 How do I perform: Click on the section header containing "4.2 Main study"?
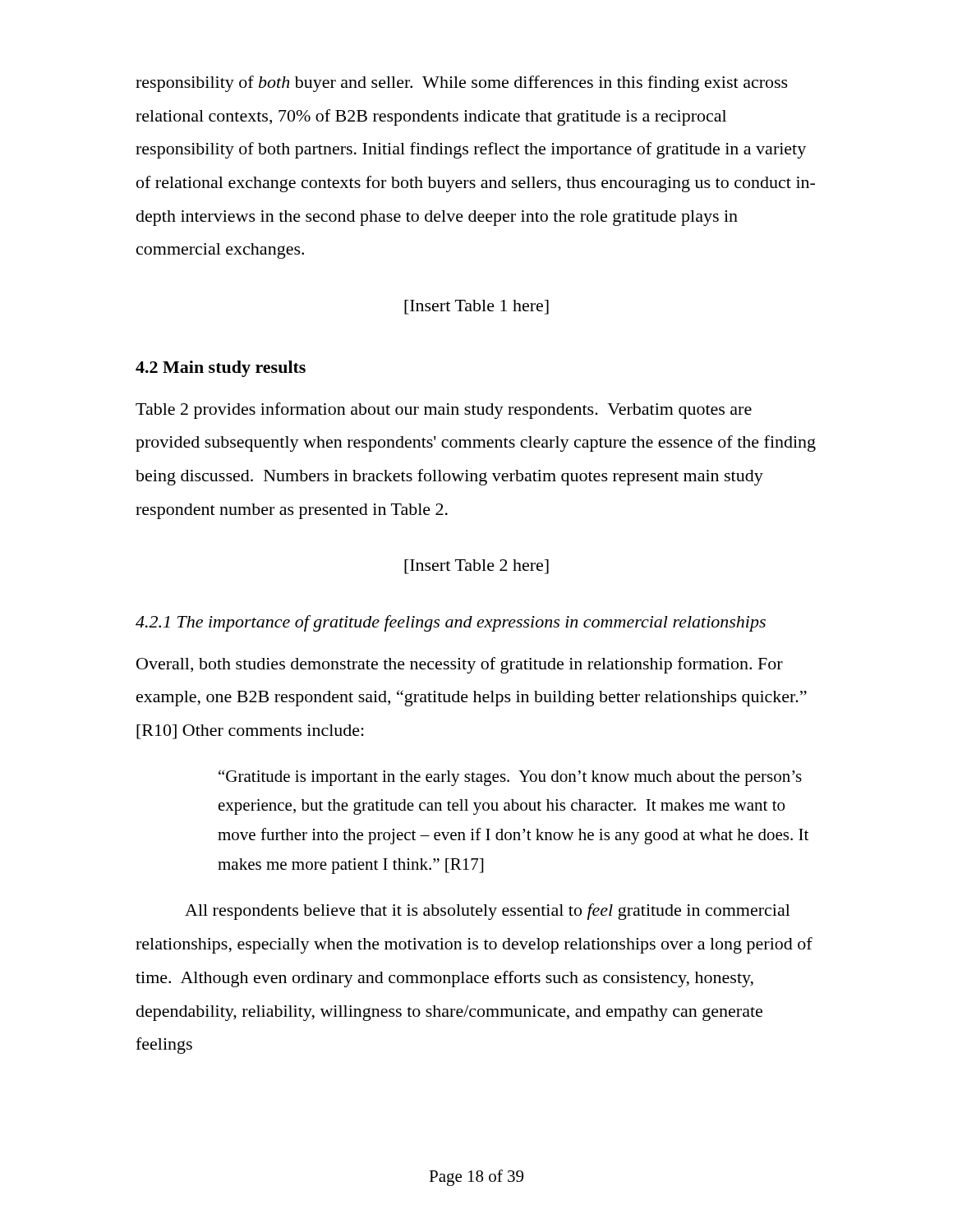pyautogui.click(x=221, y=367)
